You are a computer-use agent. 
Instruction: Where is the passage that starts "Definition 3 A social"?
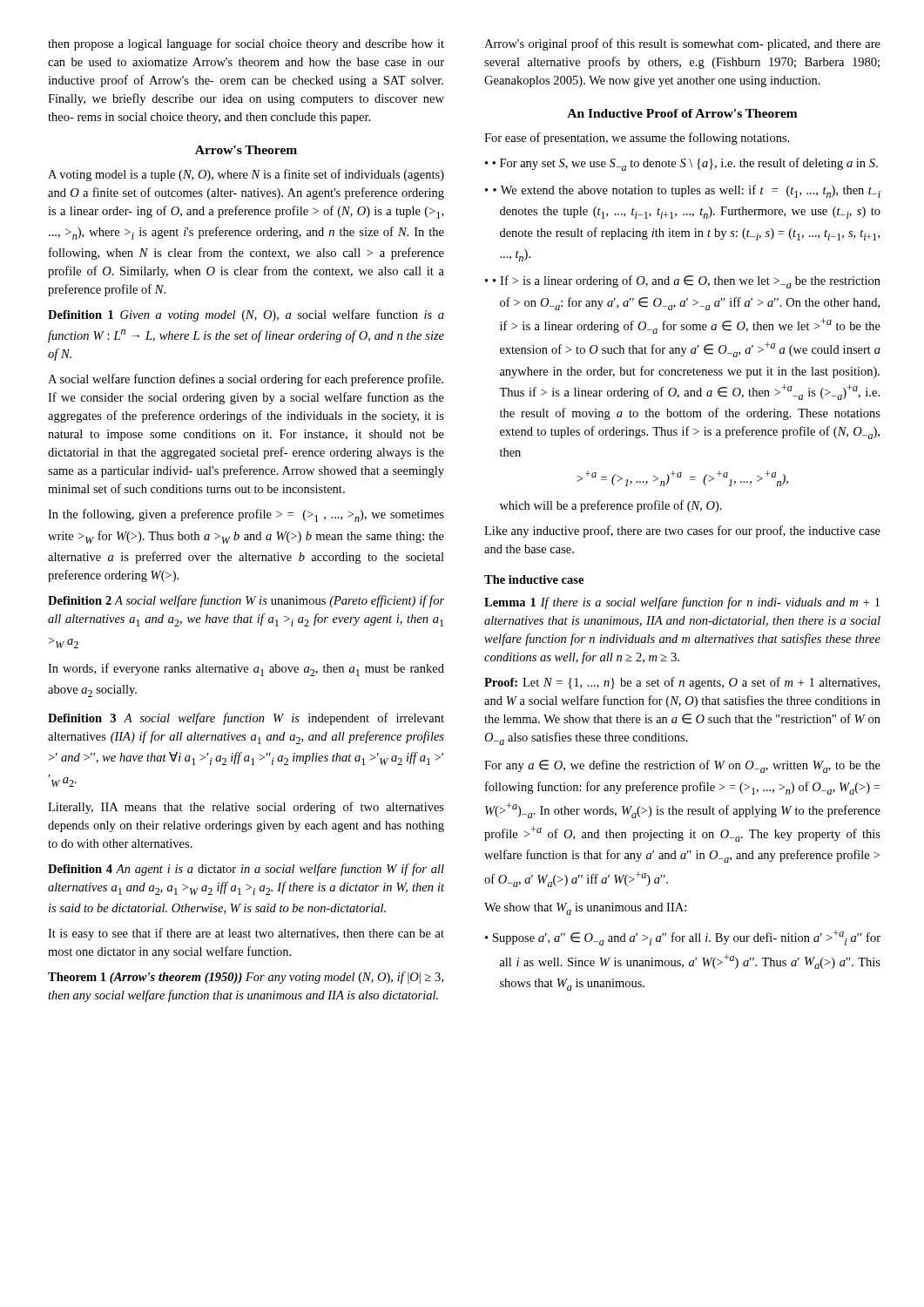pyautogui.click(x=246, y=750)
